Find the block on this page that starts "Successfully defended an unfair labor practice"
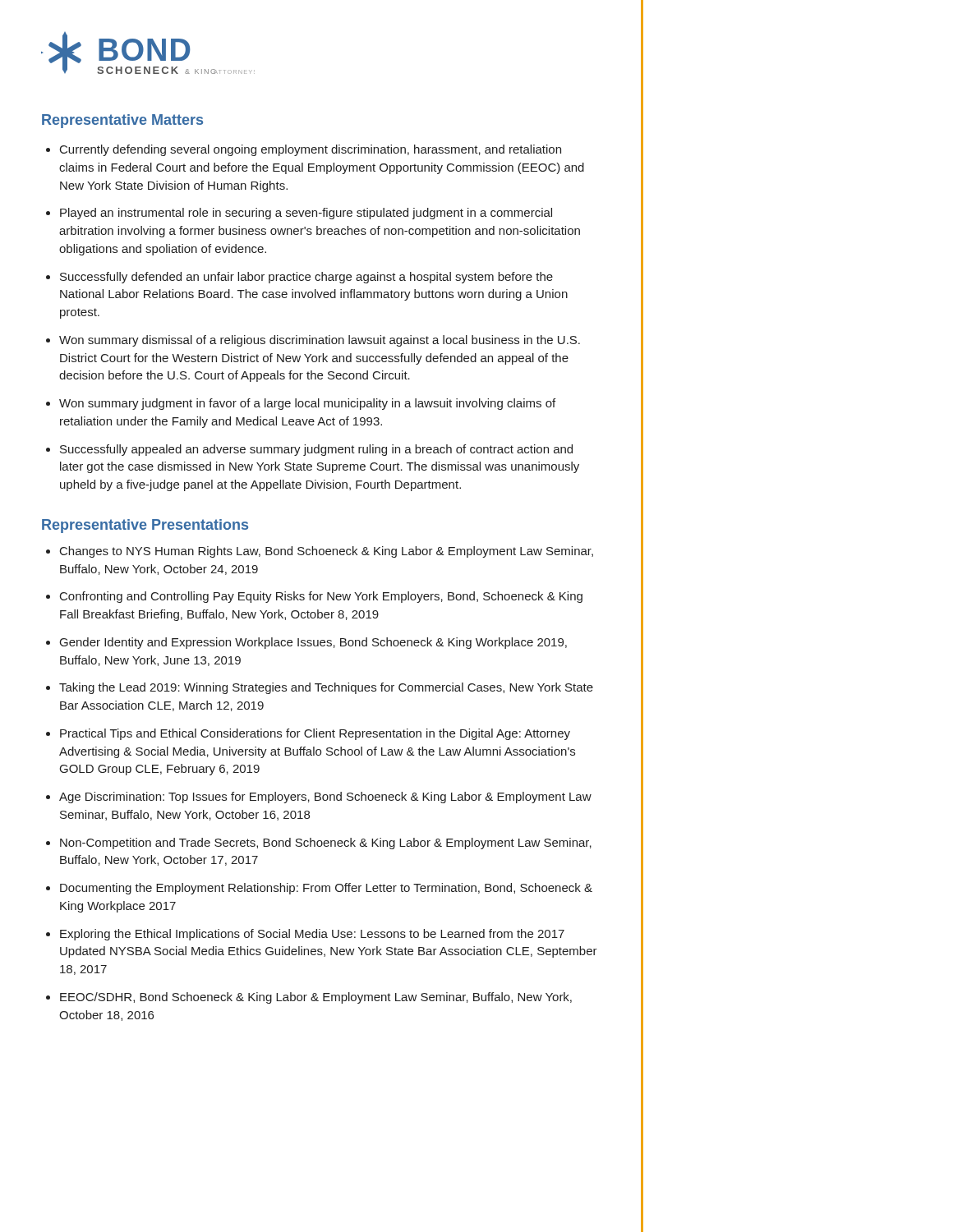Screen dimensions: 1232x953 pyautogui.click(x=314, y=294)
